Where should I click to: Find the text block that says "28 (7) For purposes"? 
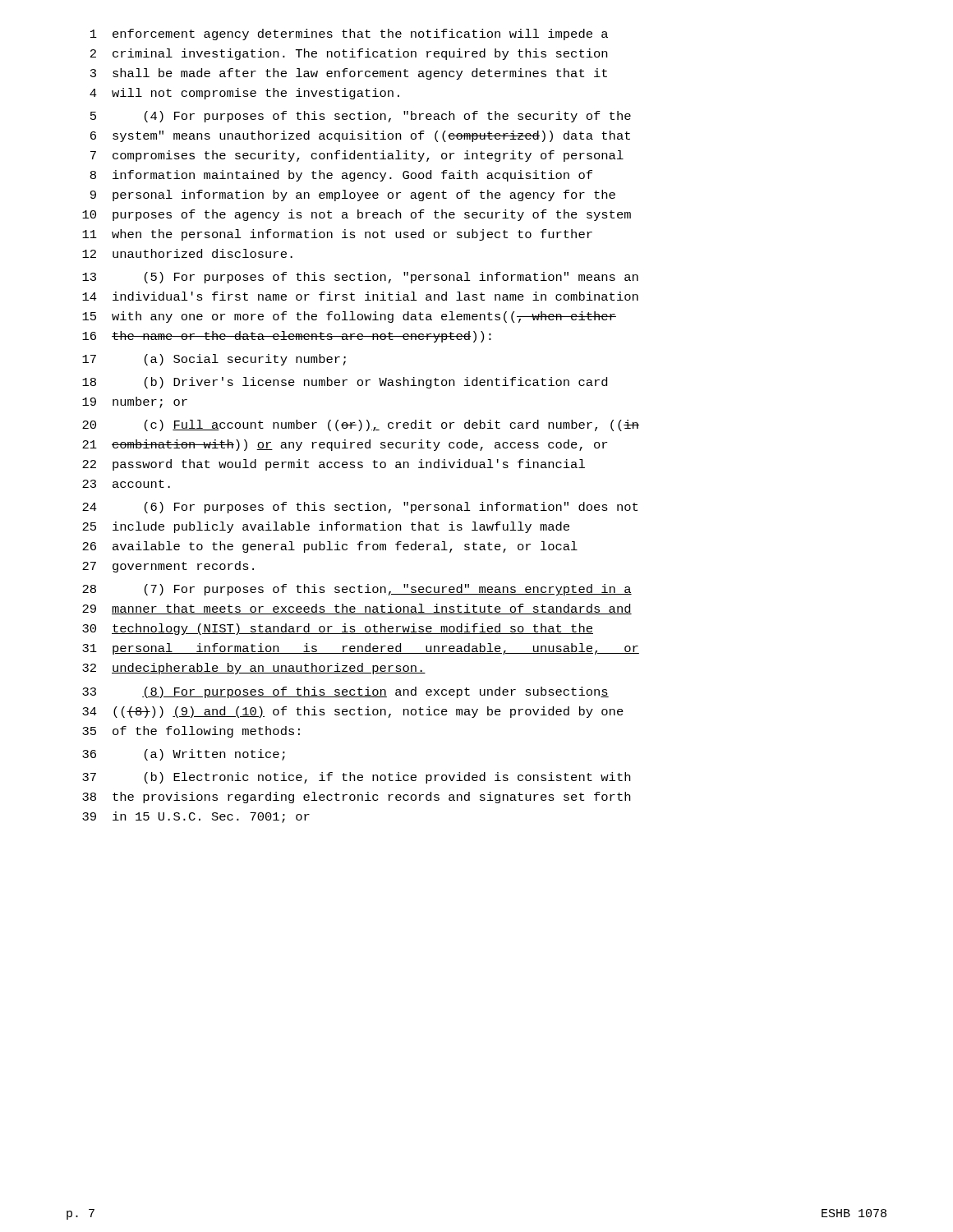(x=476, y=629)
